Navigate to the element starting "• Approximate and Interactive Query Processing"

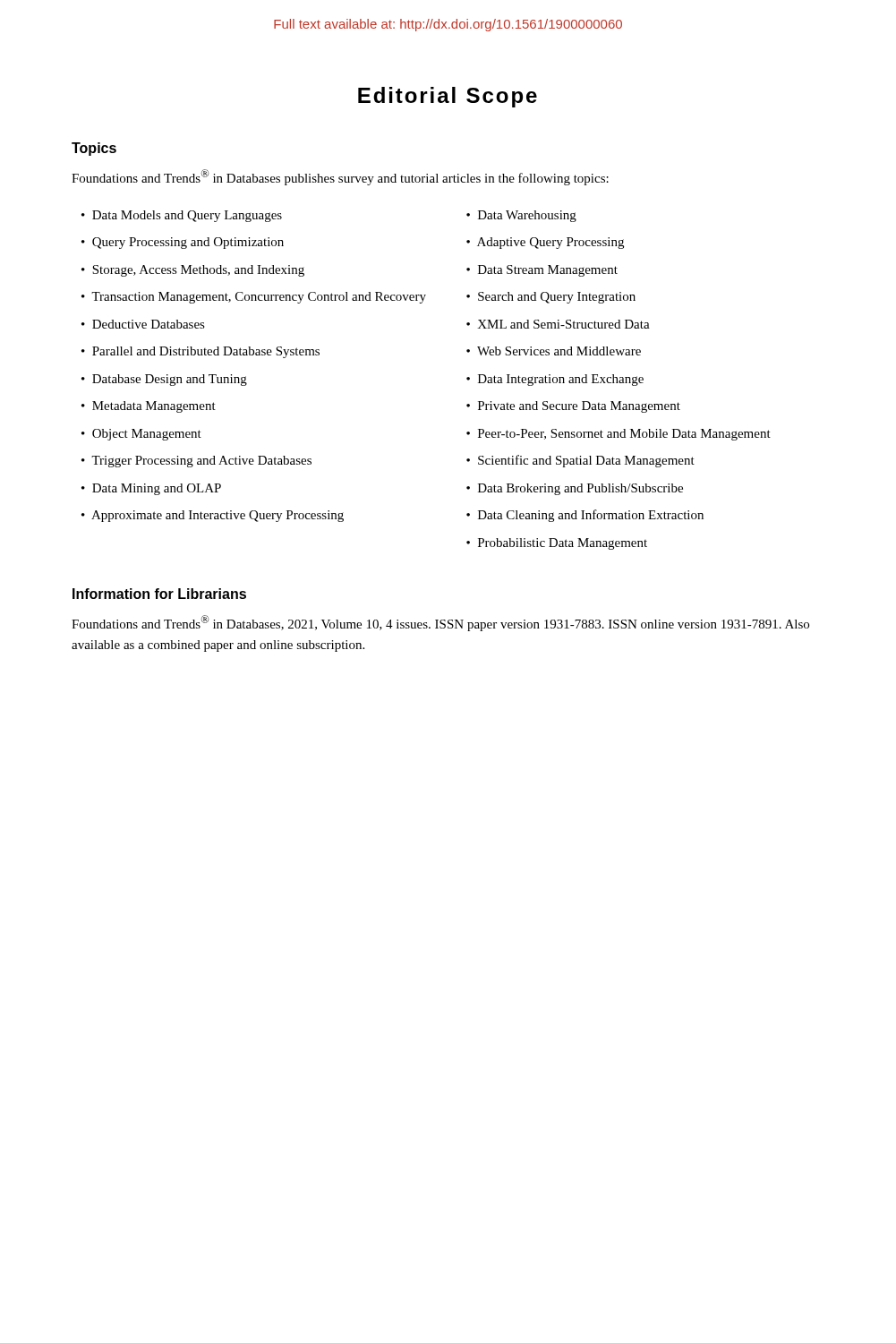pyautogui.click(x=212, y=515)
